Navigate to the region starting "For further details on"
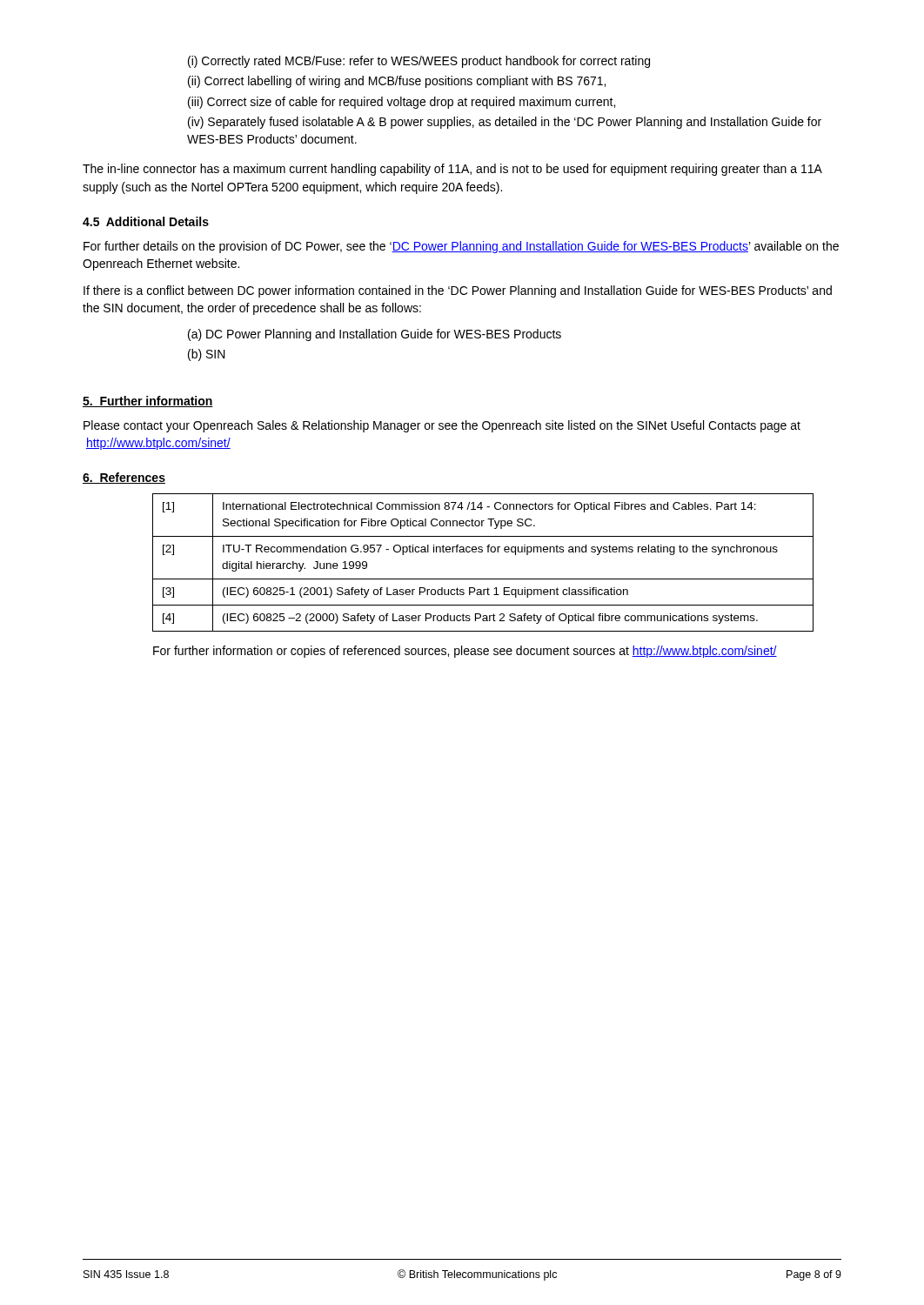Screen dimensions: 1305x924 [462, 255]
